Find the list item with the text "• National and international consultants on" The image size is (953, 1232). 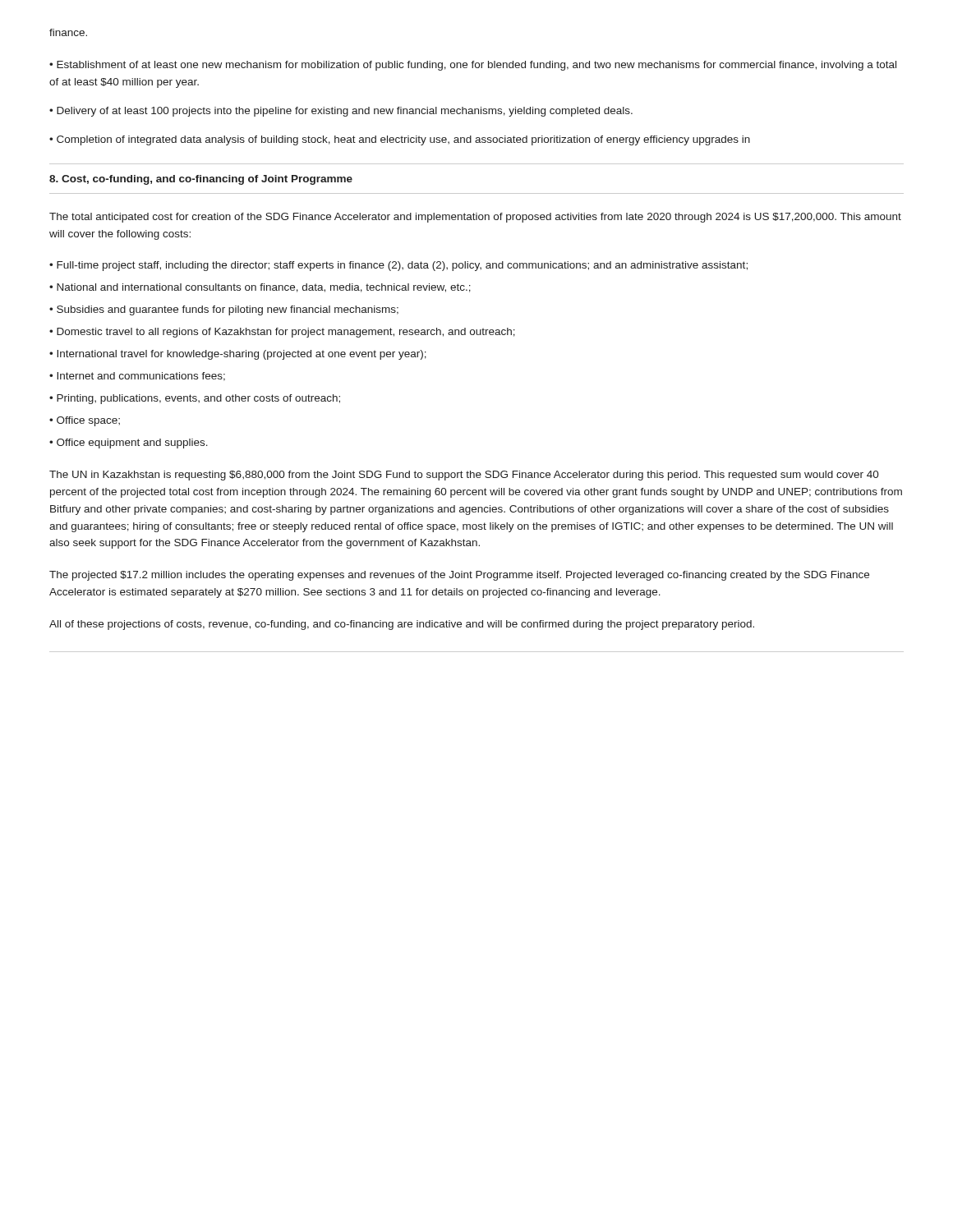(x=260, y=287)
